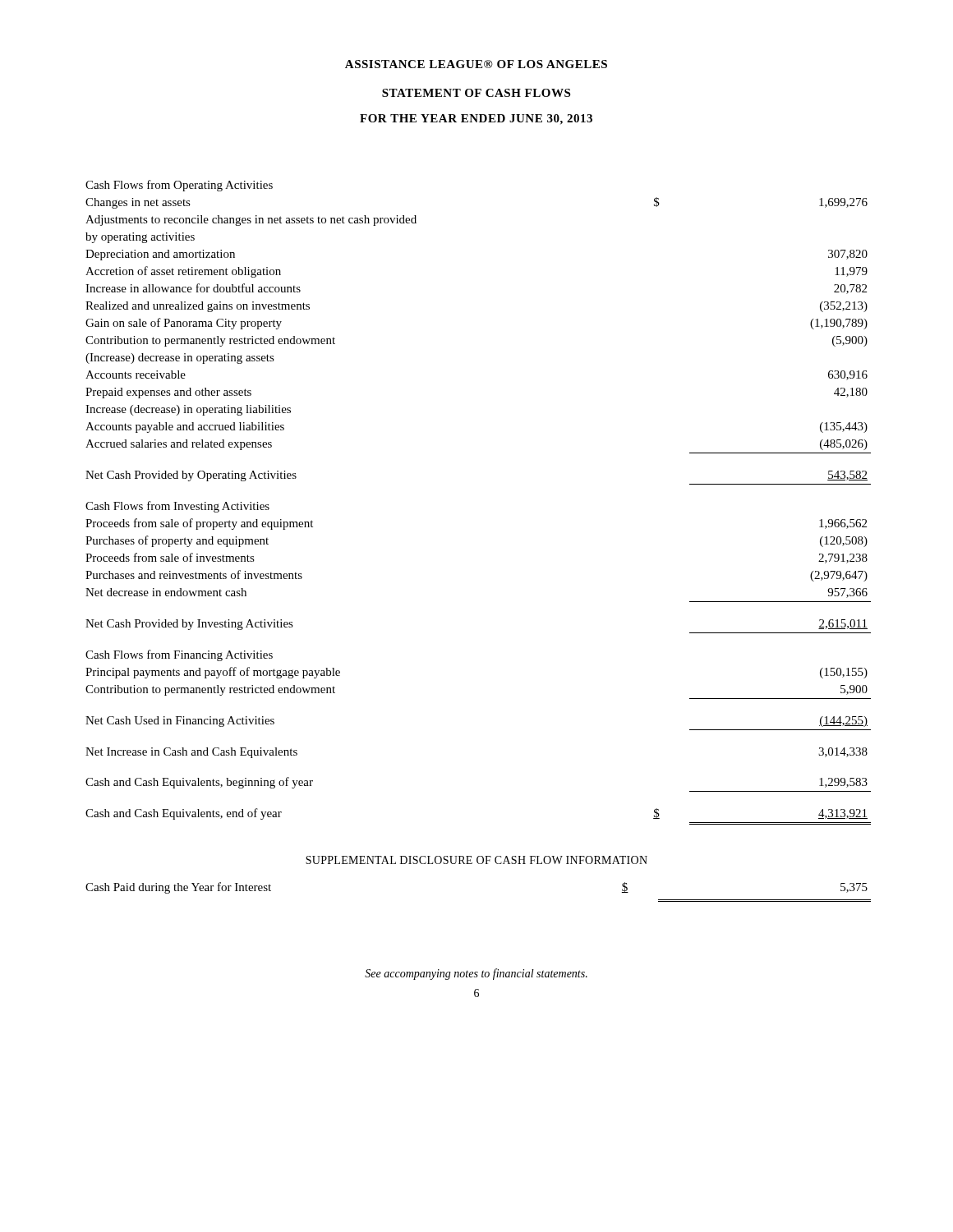953x1232 pixels.
Task: Navigate to the block starting "See accompanying notes to"
Action: coord(476,974)
